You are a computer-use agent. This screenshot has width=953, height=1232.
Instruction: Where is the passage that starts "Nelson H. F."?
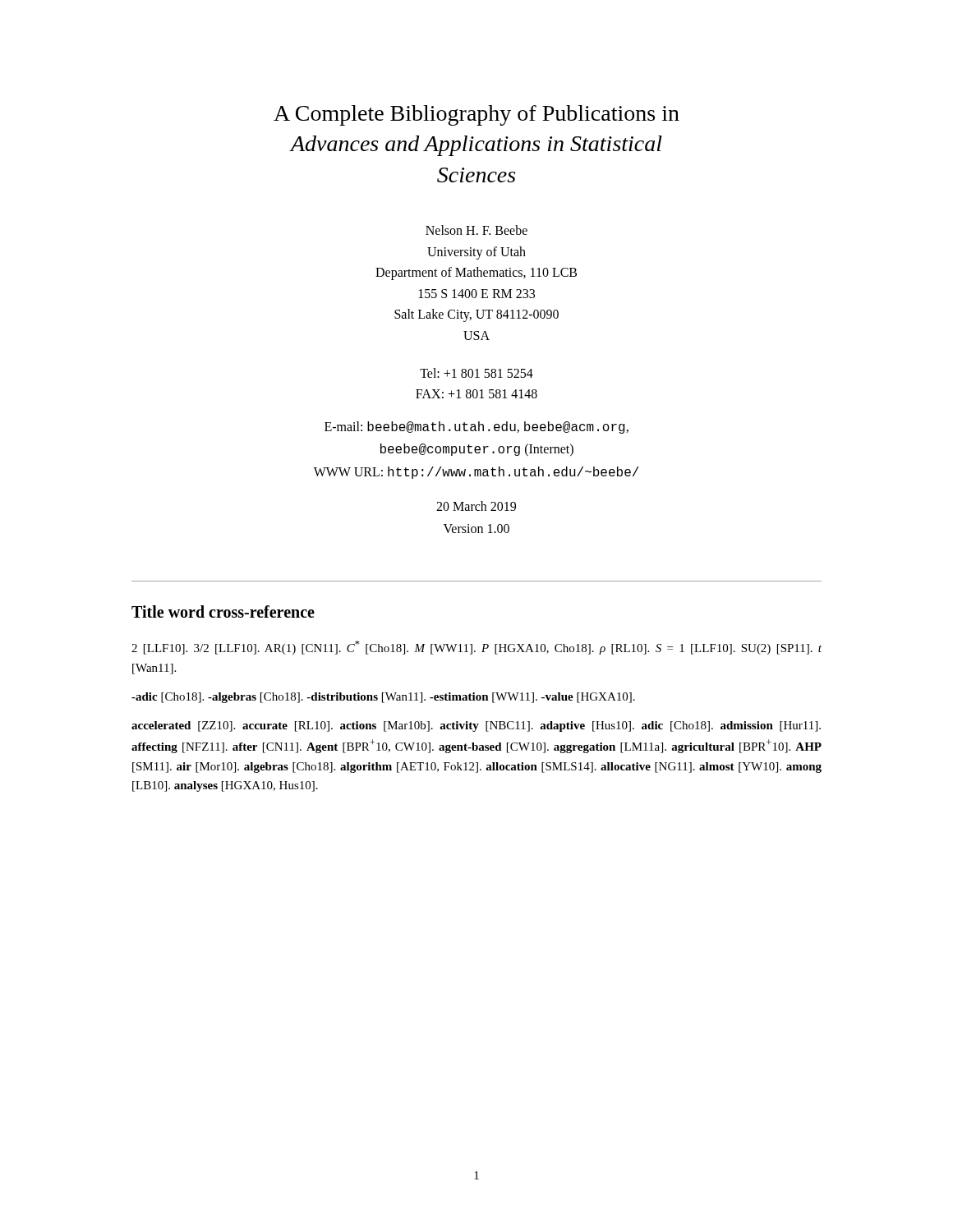[x=476, y=283]
